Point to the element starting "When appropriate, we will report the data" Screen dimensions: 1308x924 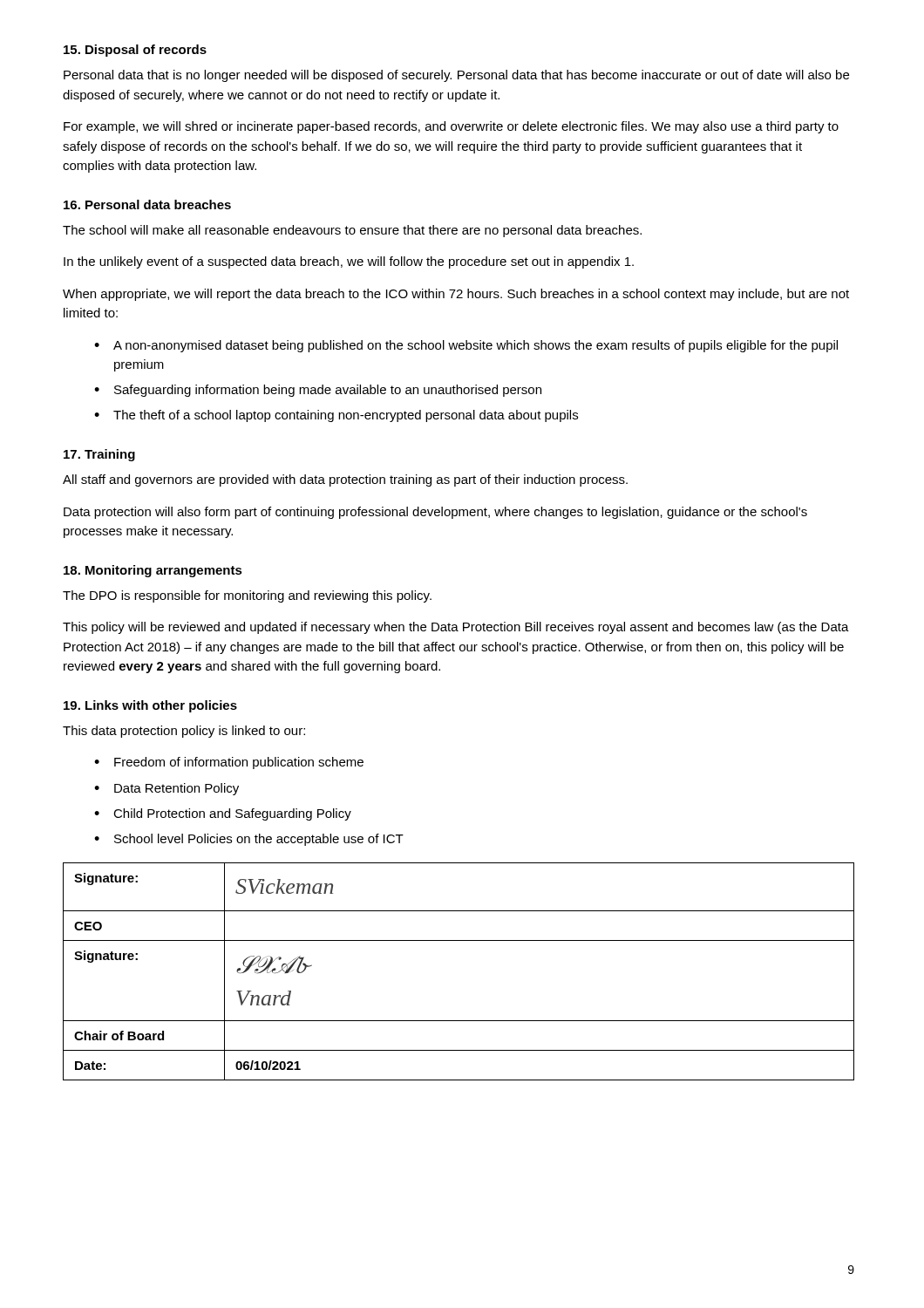pos(456,303)
